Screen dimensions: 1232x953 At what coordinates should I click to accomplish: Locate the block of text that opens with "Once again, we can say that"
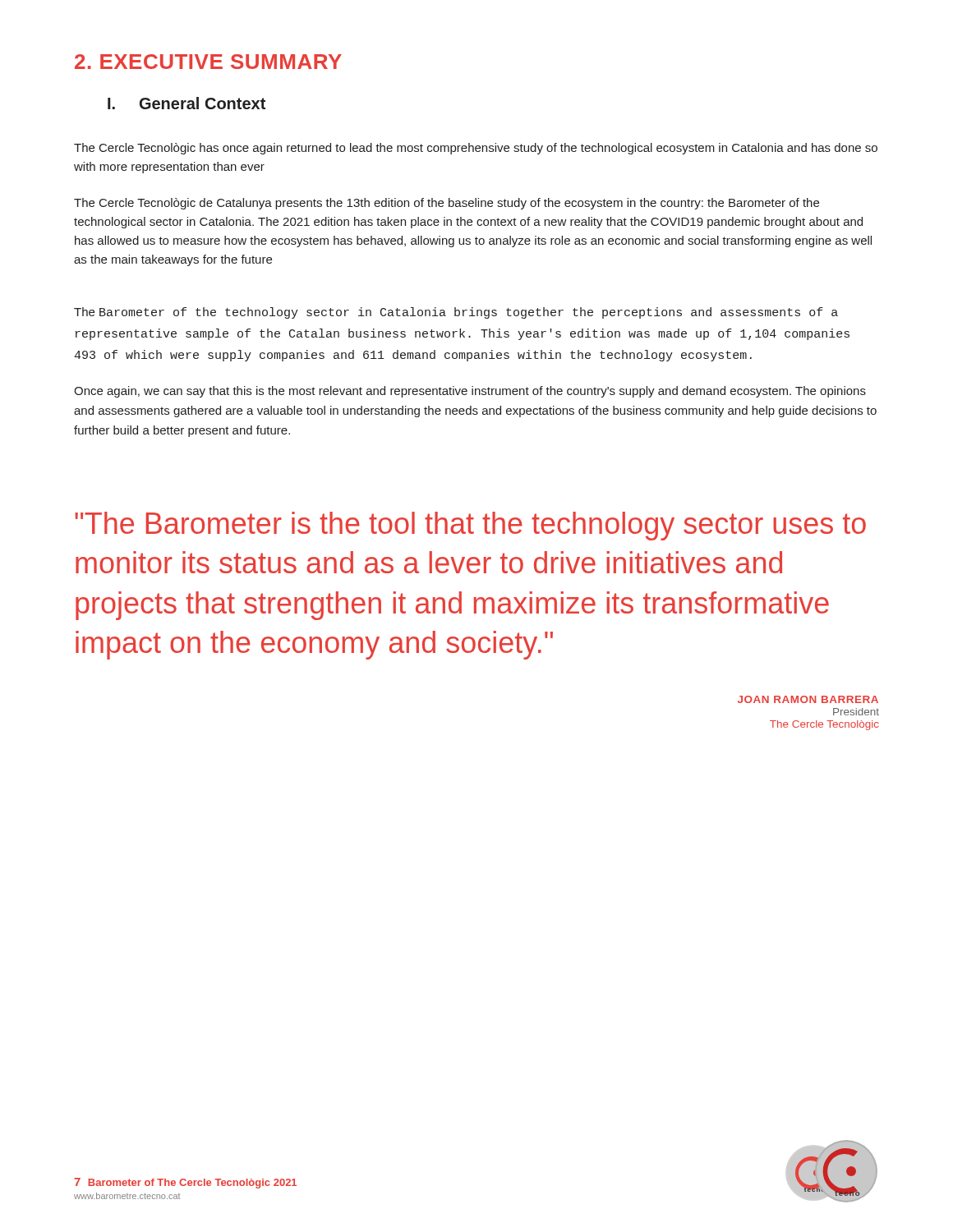tap(475, 410)
